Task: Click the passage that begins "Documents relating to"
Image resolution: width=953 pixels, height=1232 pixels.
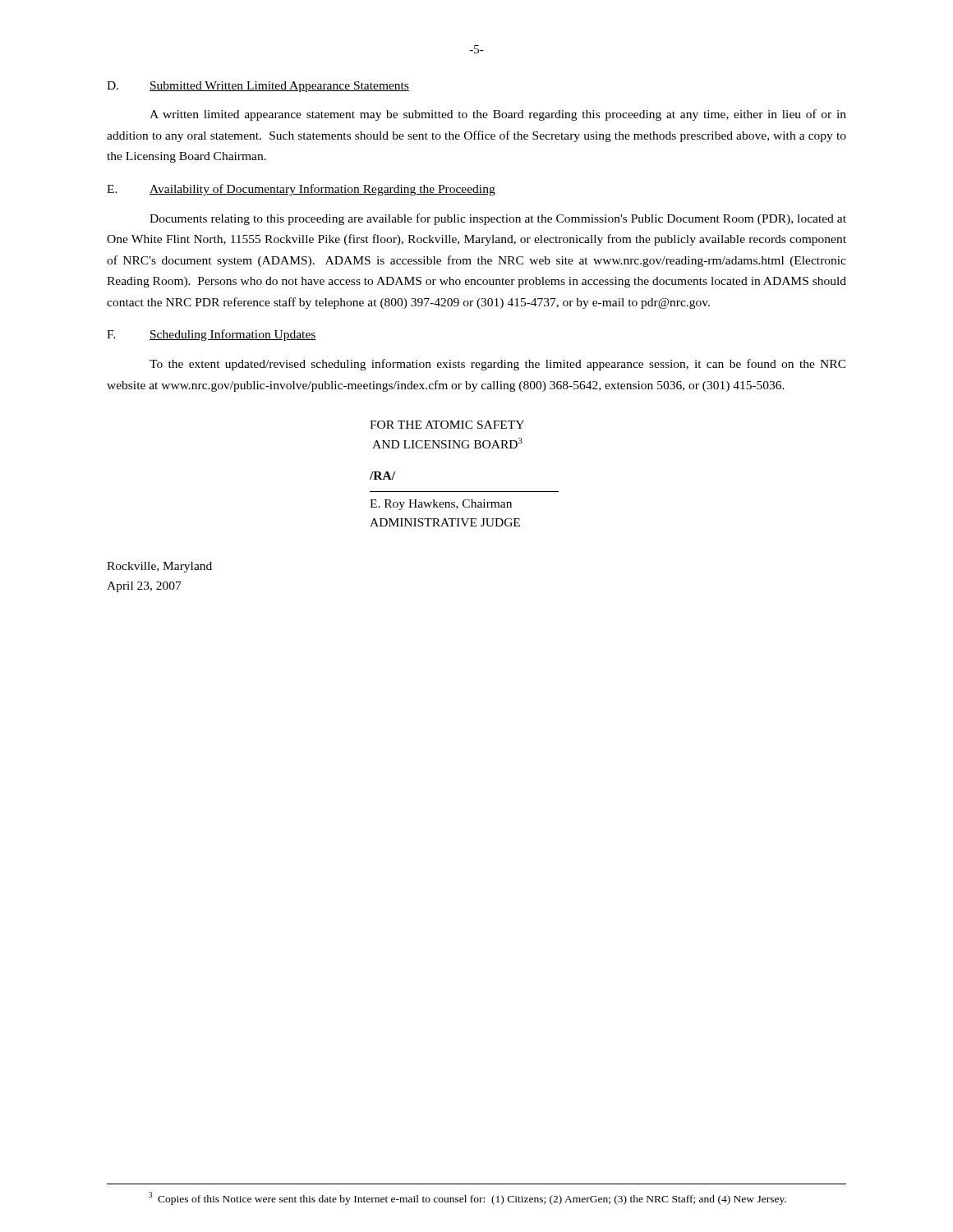Action: coord(476,260)
